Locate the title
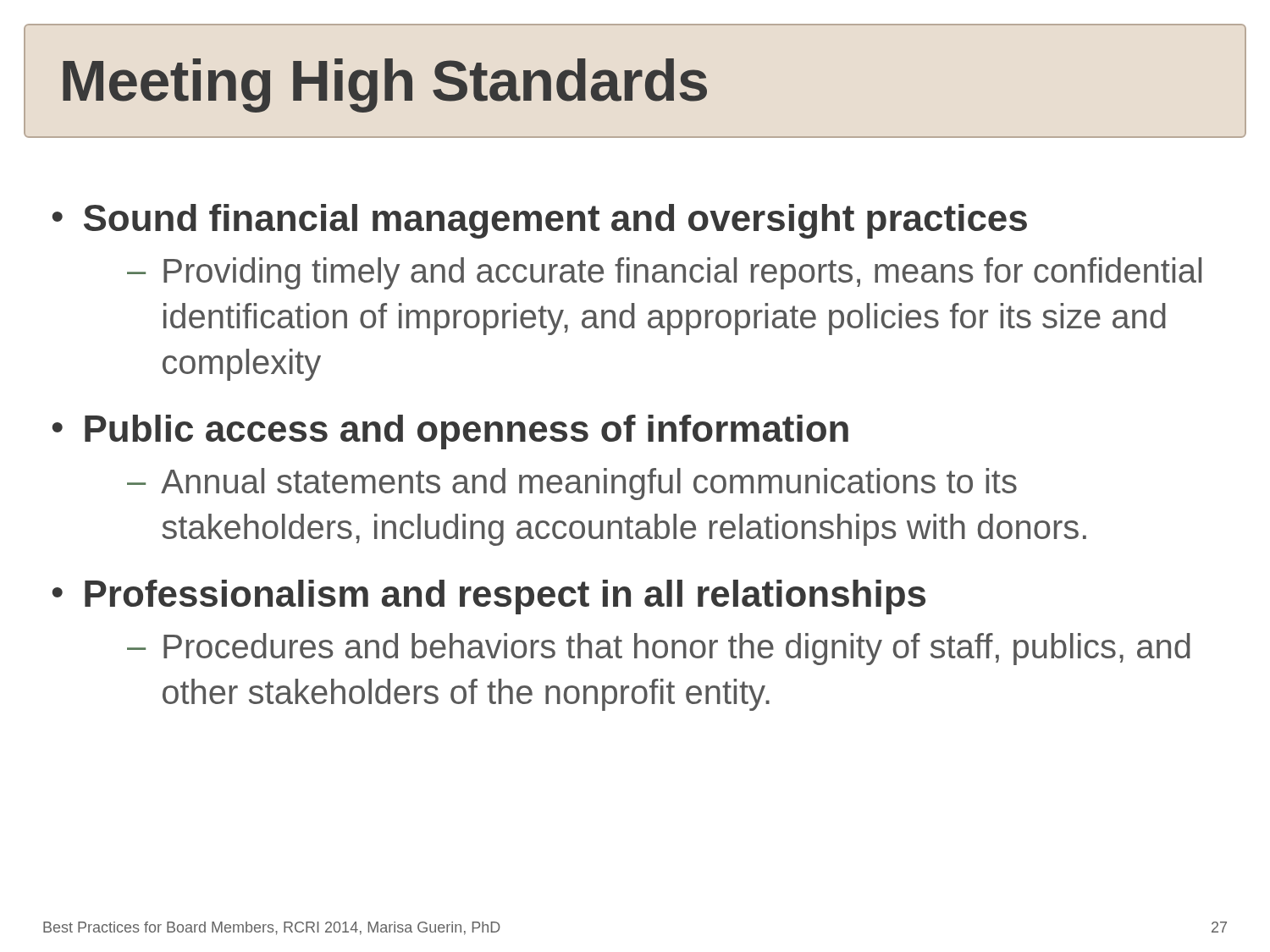This screenshot has width=1270, height=952. click(384, 80)
